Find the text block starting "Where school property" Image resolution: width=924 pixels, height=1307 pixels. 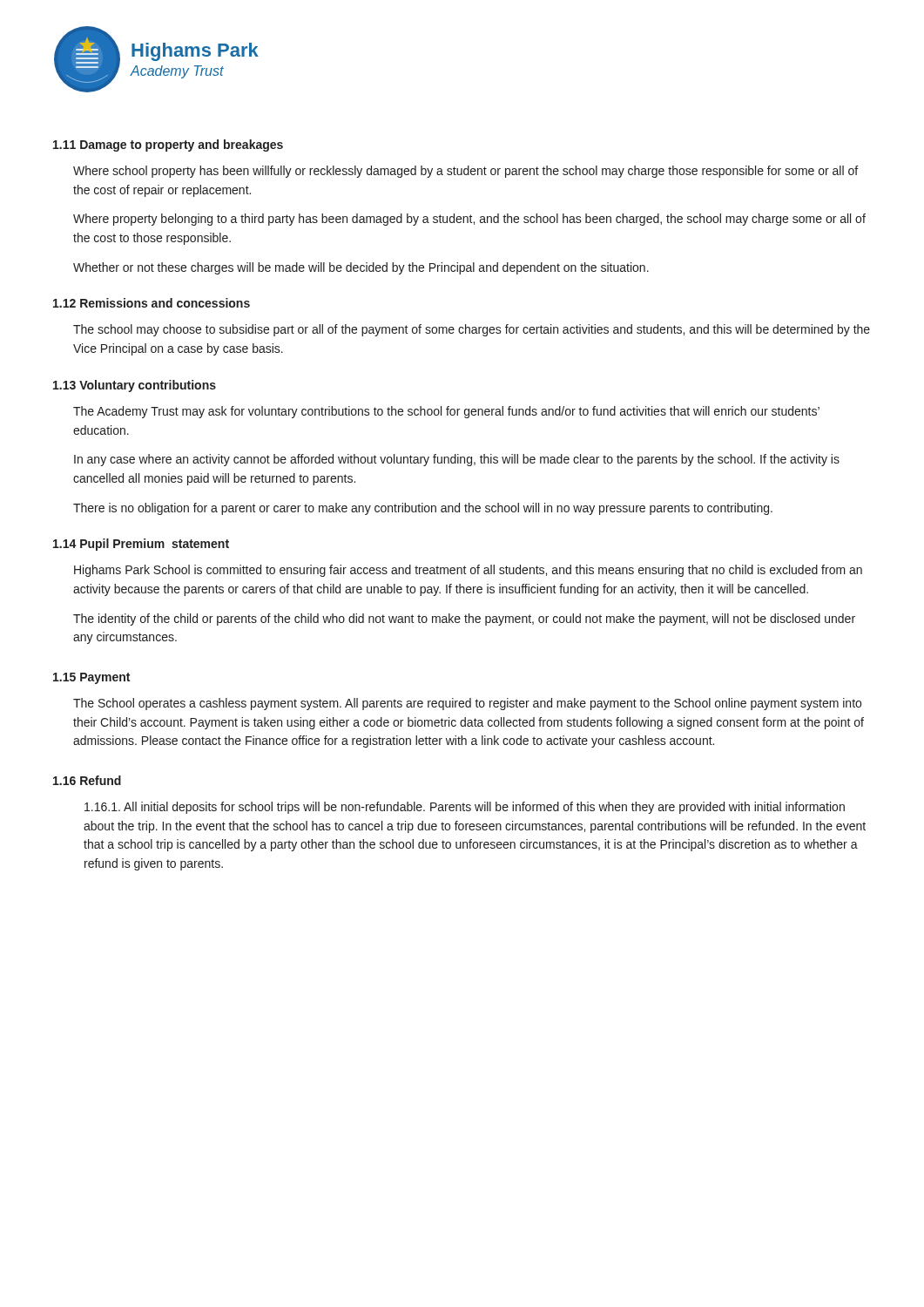466,180
